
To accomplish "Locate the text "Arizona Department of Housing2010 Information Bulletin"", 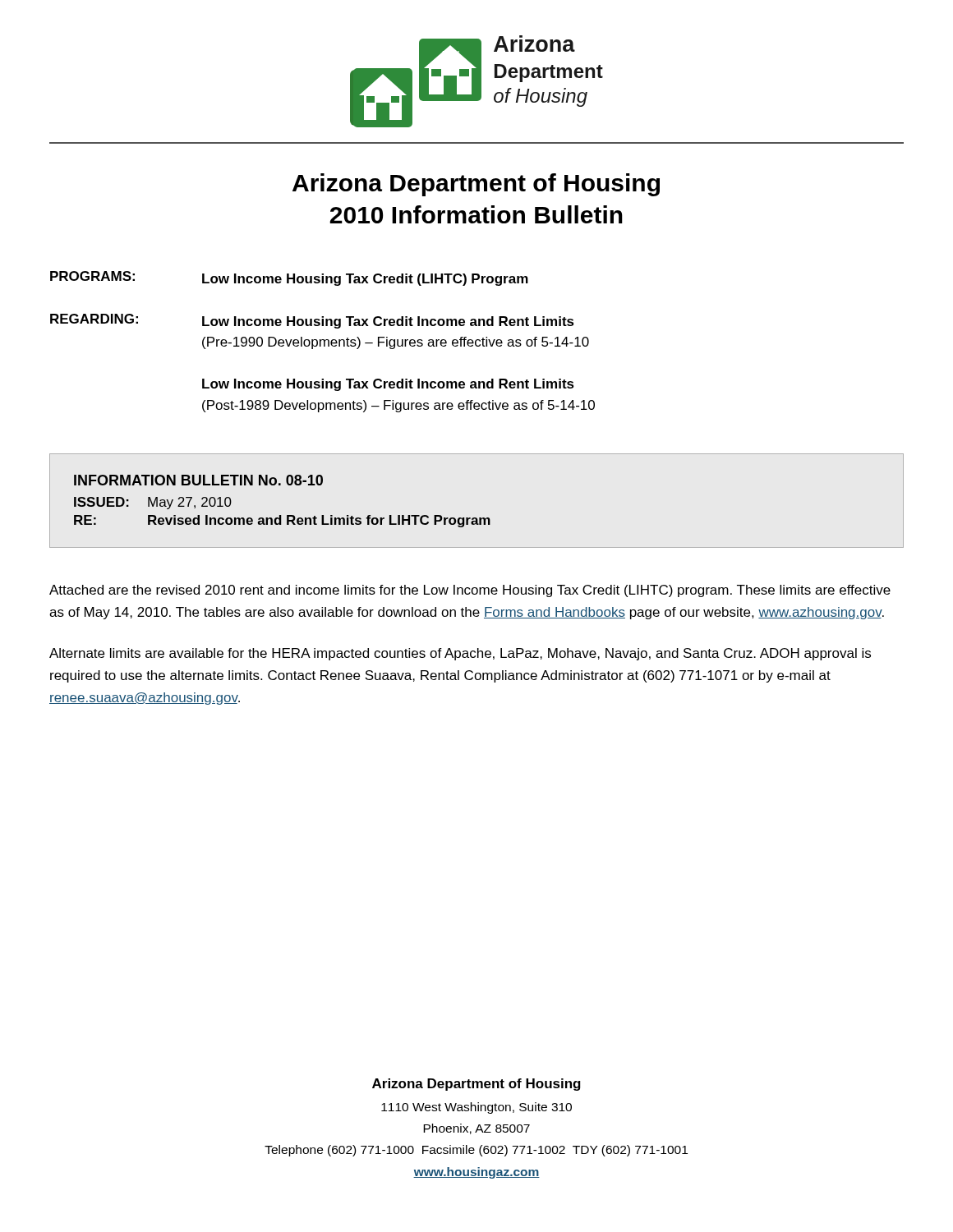I will pos(476,199).
